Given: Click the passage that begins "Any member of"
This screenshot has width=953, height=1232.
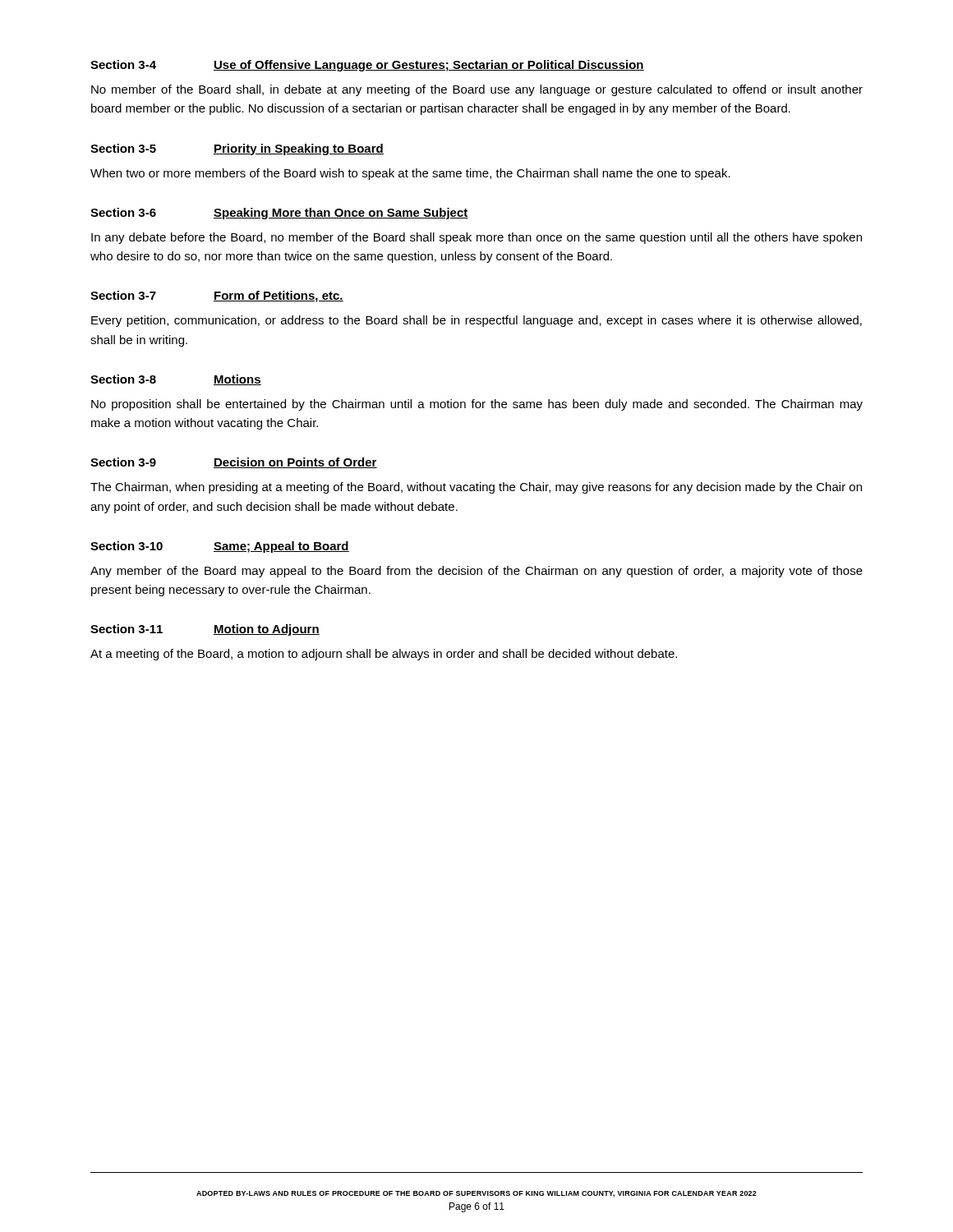Looking at the screenshot, I should tap(476, 580).
